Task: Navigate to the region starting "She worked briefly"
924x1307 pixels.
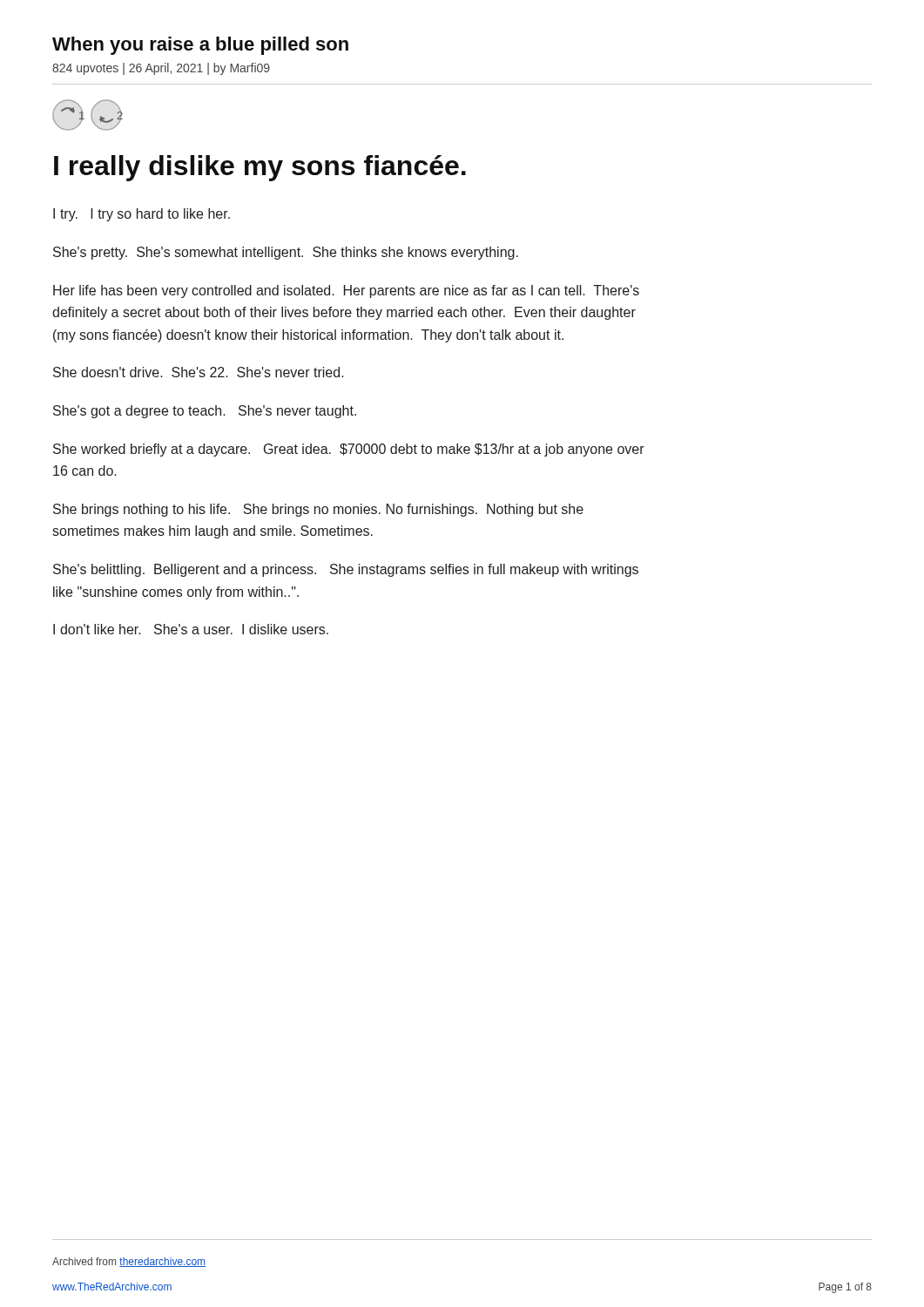Action: coord(348,460)
